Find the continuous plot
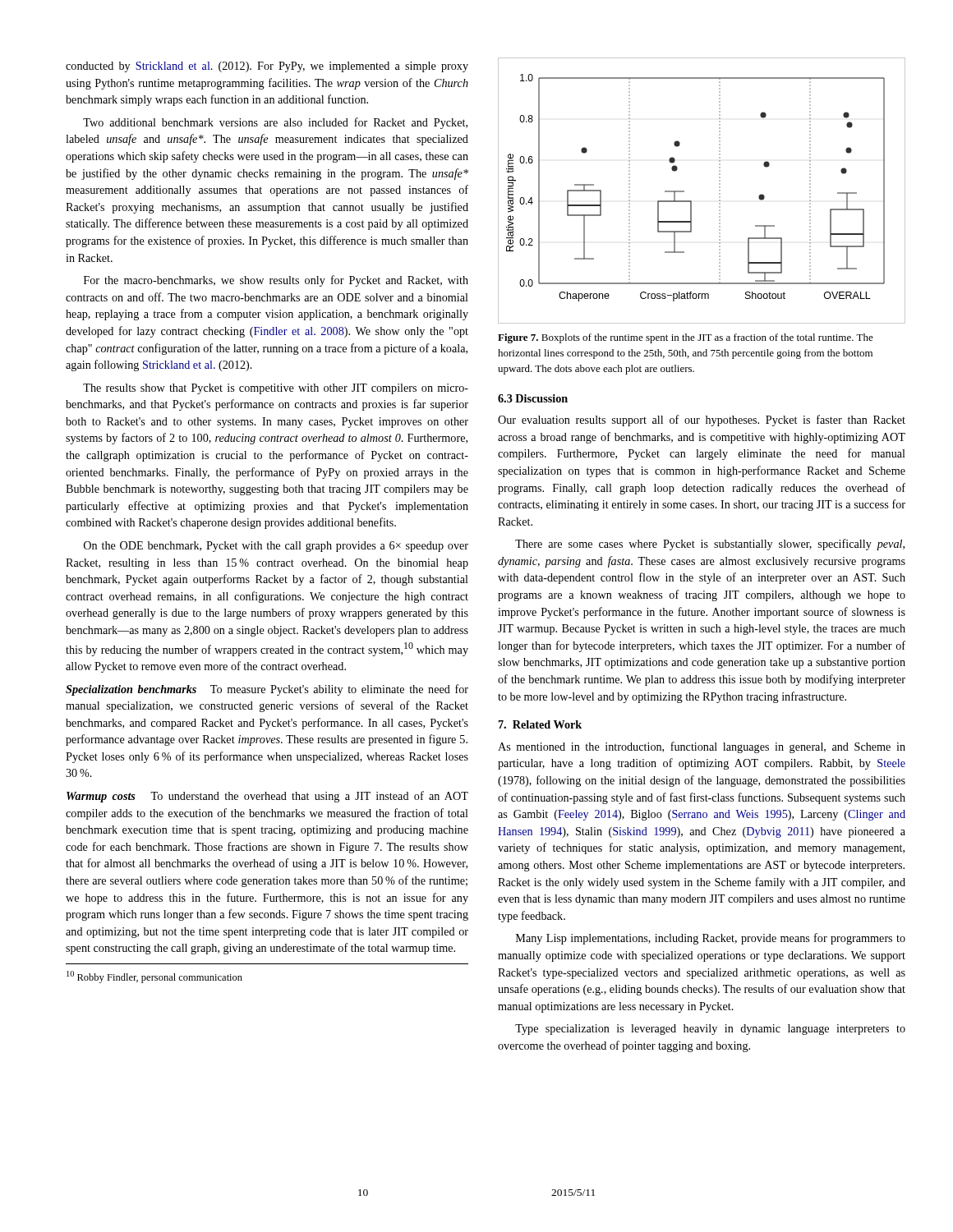This screenshot has width=953, height=1232. [702, 191]
